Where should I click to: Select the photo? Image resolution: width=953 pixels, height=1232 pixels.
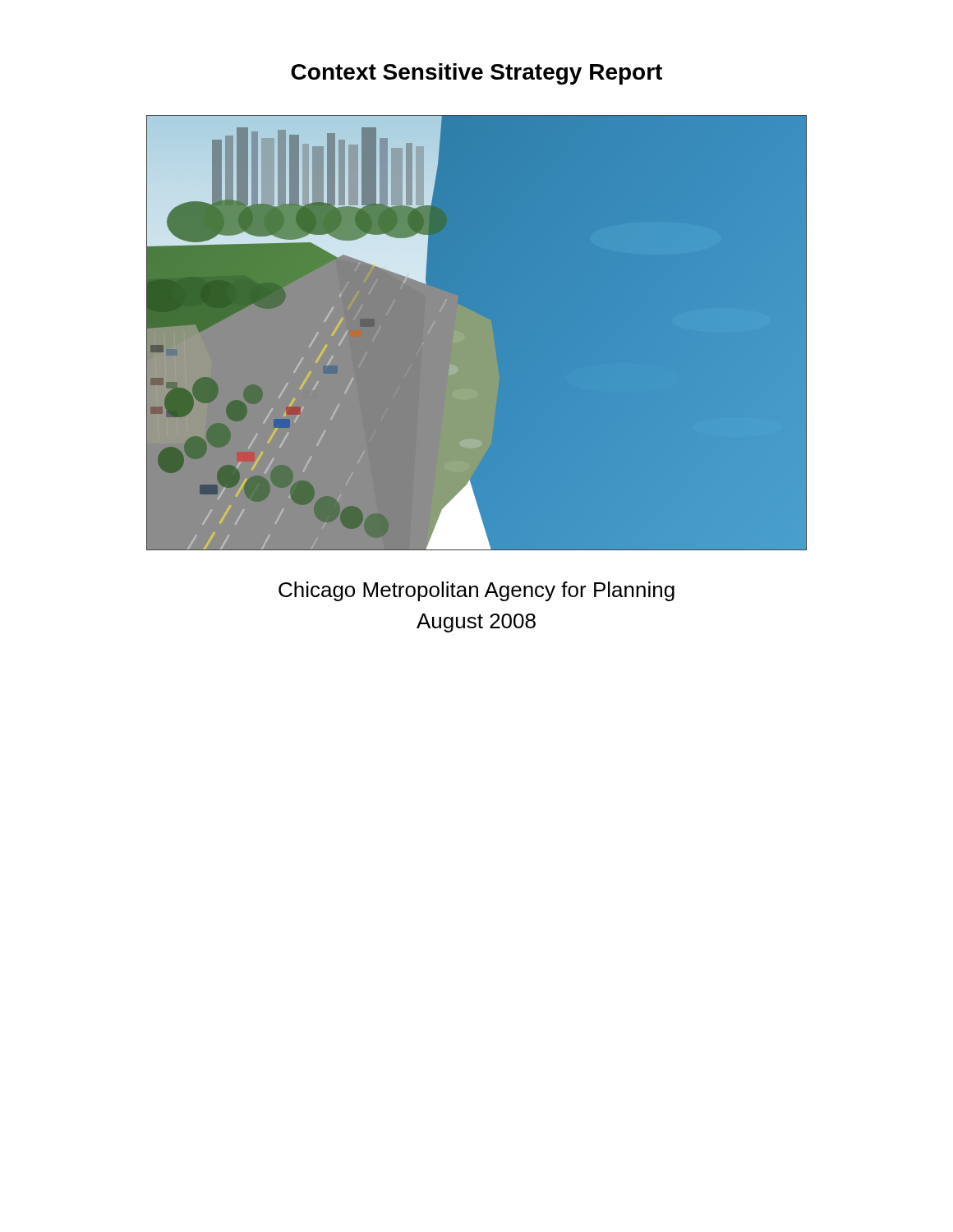click(x=476, y=333)
